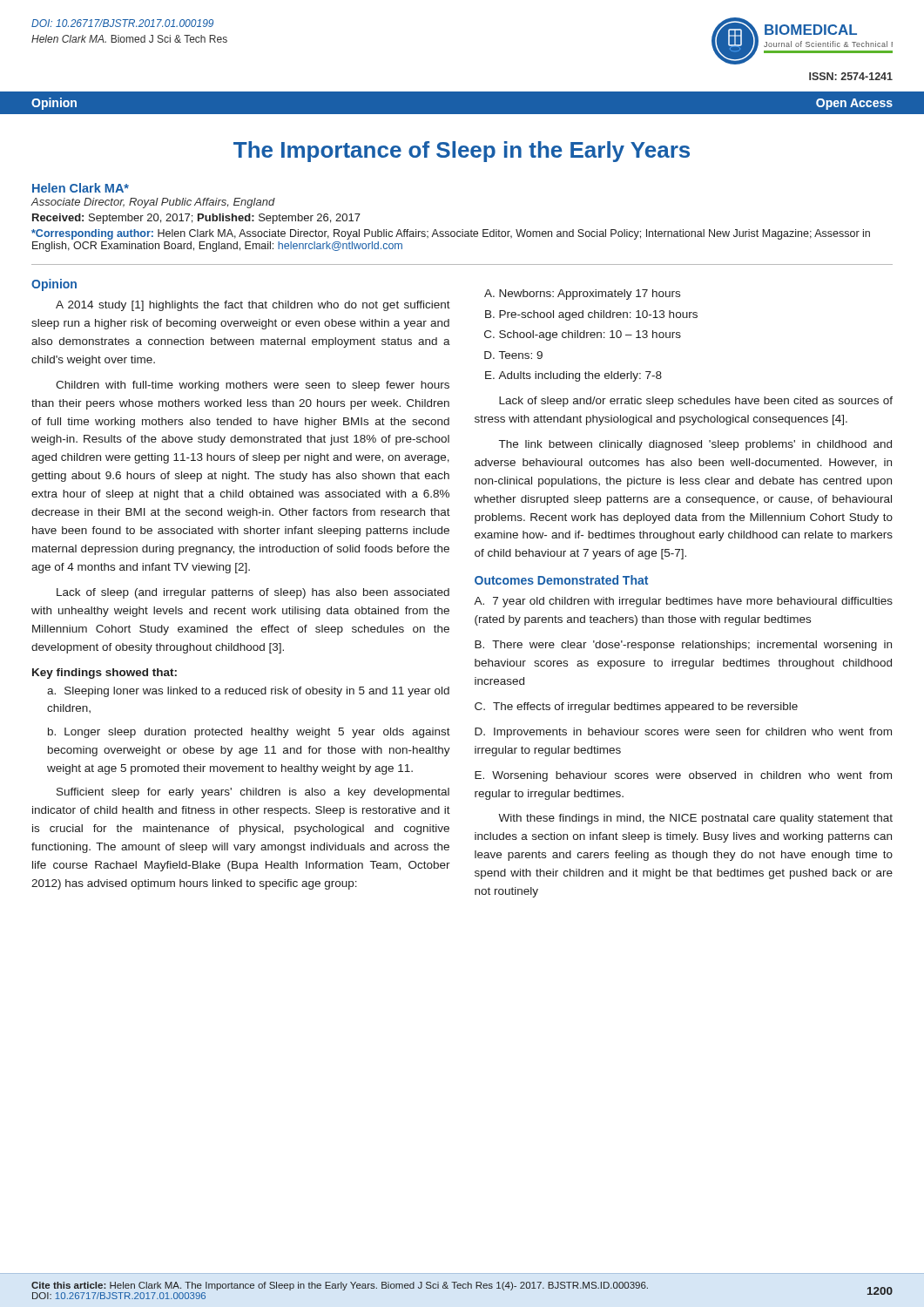Navigate to the block starting "School-age children: 10 – 13 hours"

point(590,334)
